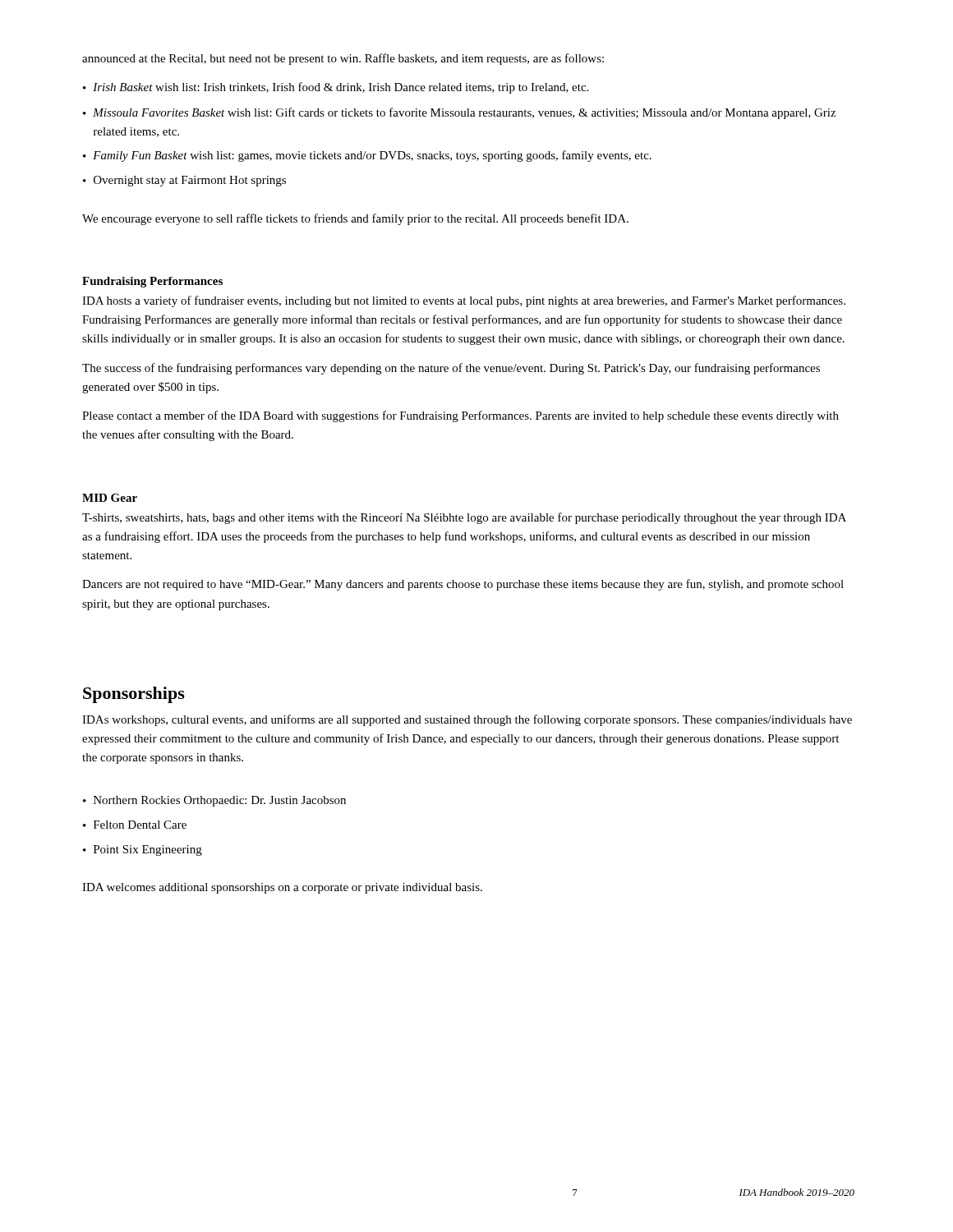Image resolution: width=953 pixels, height=1232 pixels.
Task: Locate the text starting "• Felton Dental Care"
Action: coord(134,825)
